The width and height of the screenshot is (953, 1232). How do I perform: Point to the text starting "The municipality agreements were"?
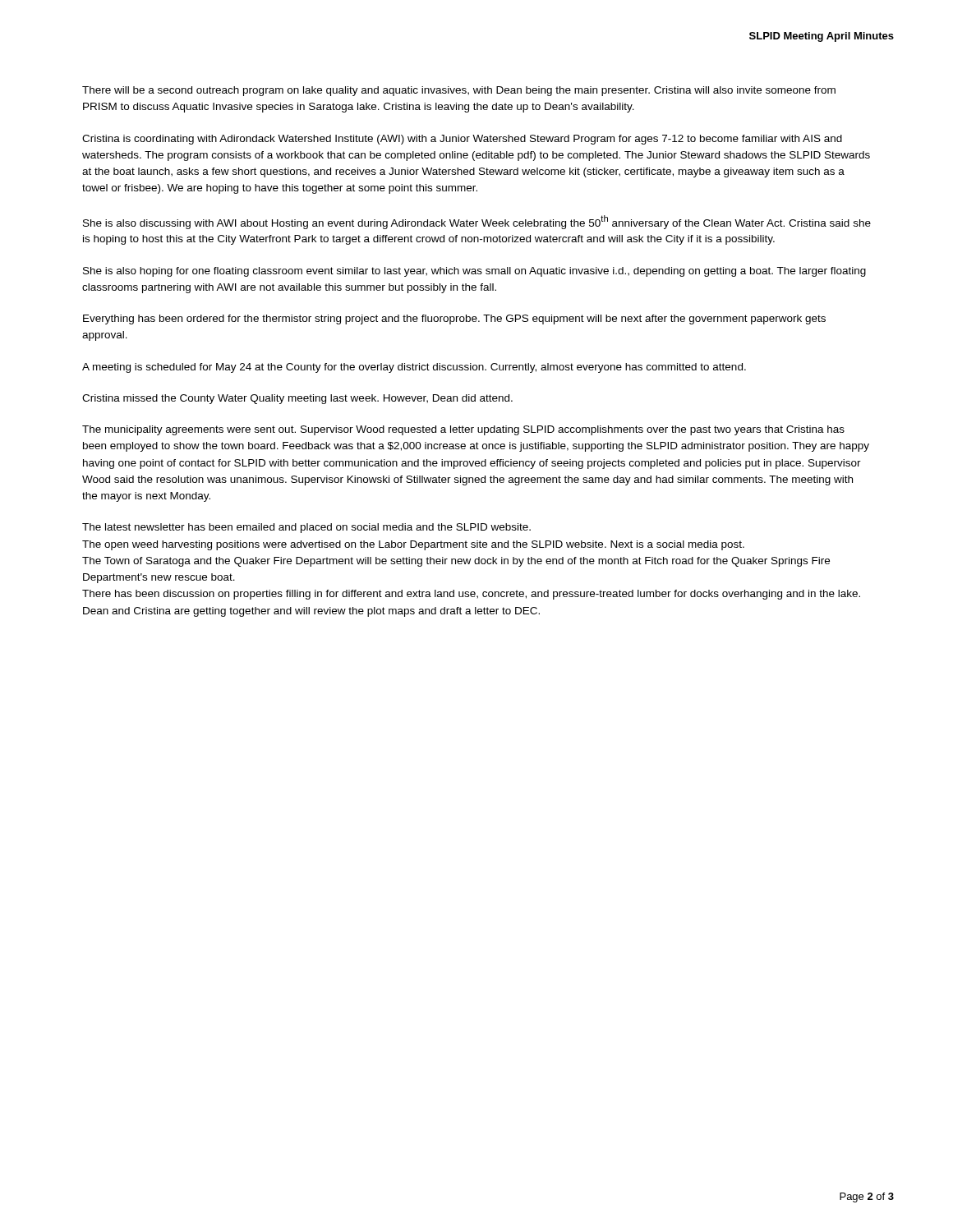476,462
